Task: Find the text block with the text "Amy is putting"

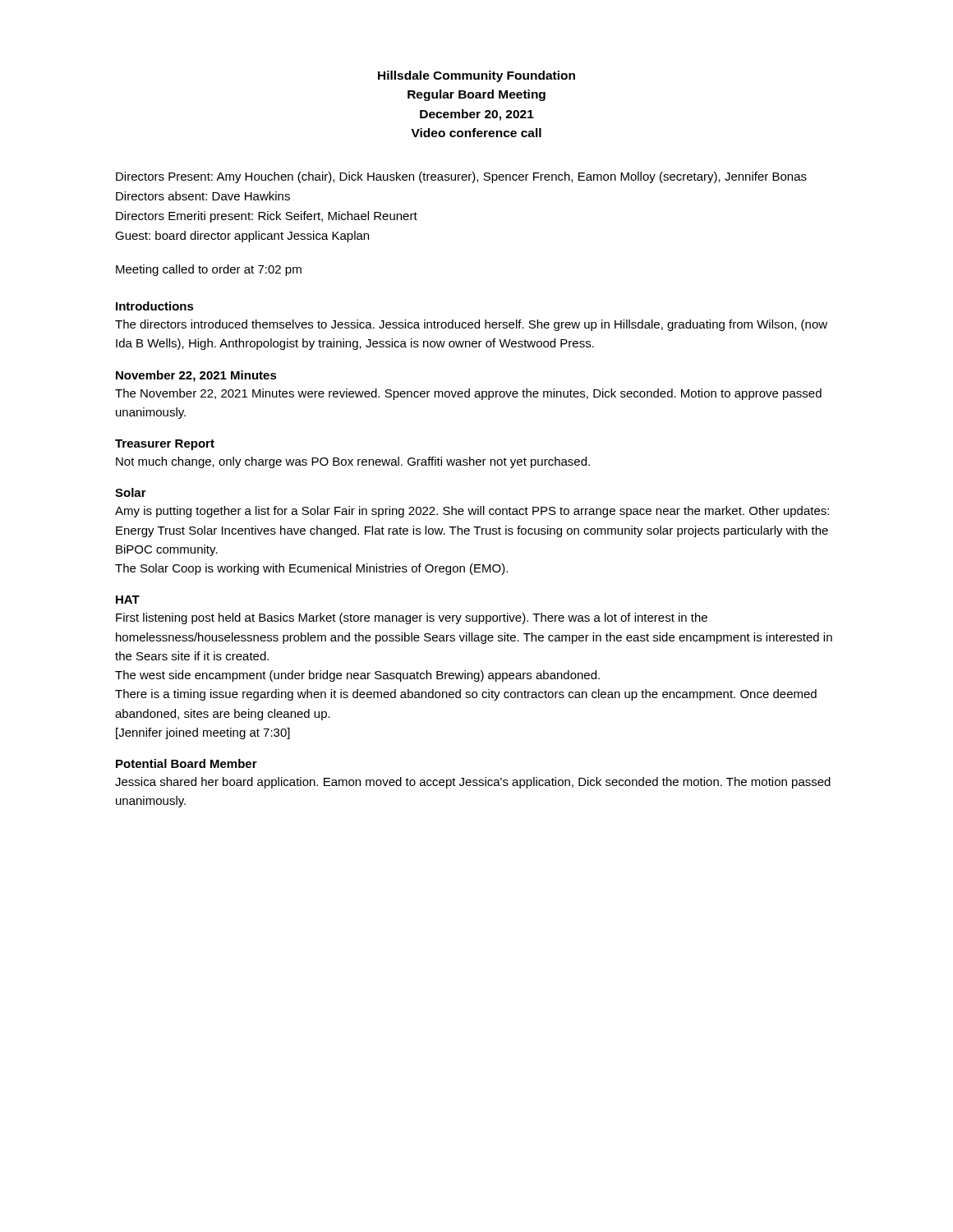Action: point(473,539)
